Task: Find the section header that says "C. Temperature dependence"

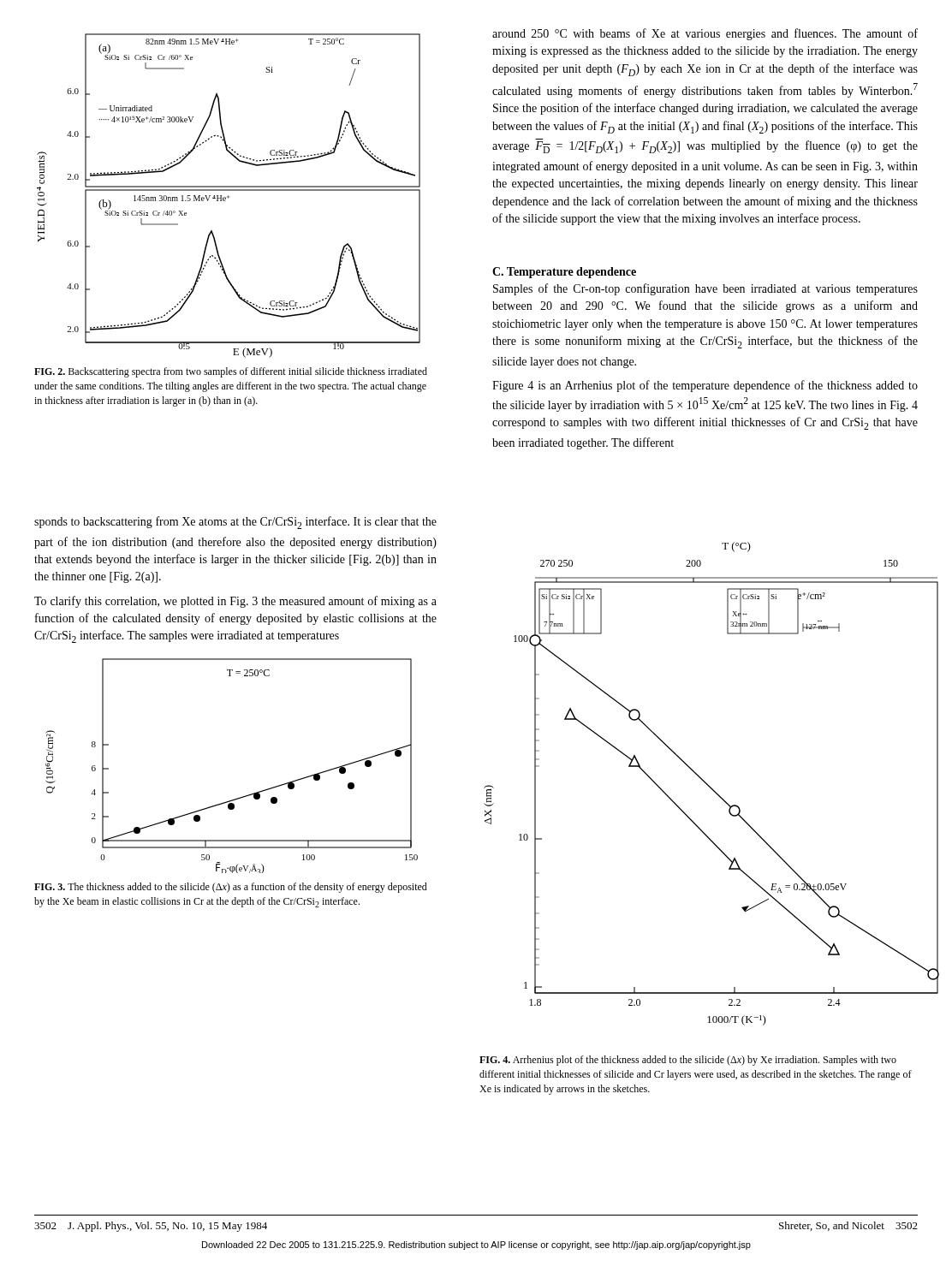Action: (564, 273)
